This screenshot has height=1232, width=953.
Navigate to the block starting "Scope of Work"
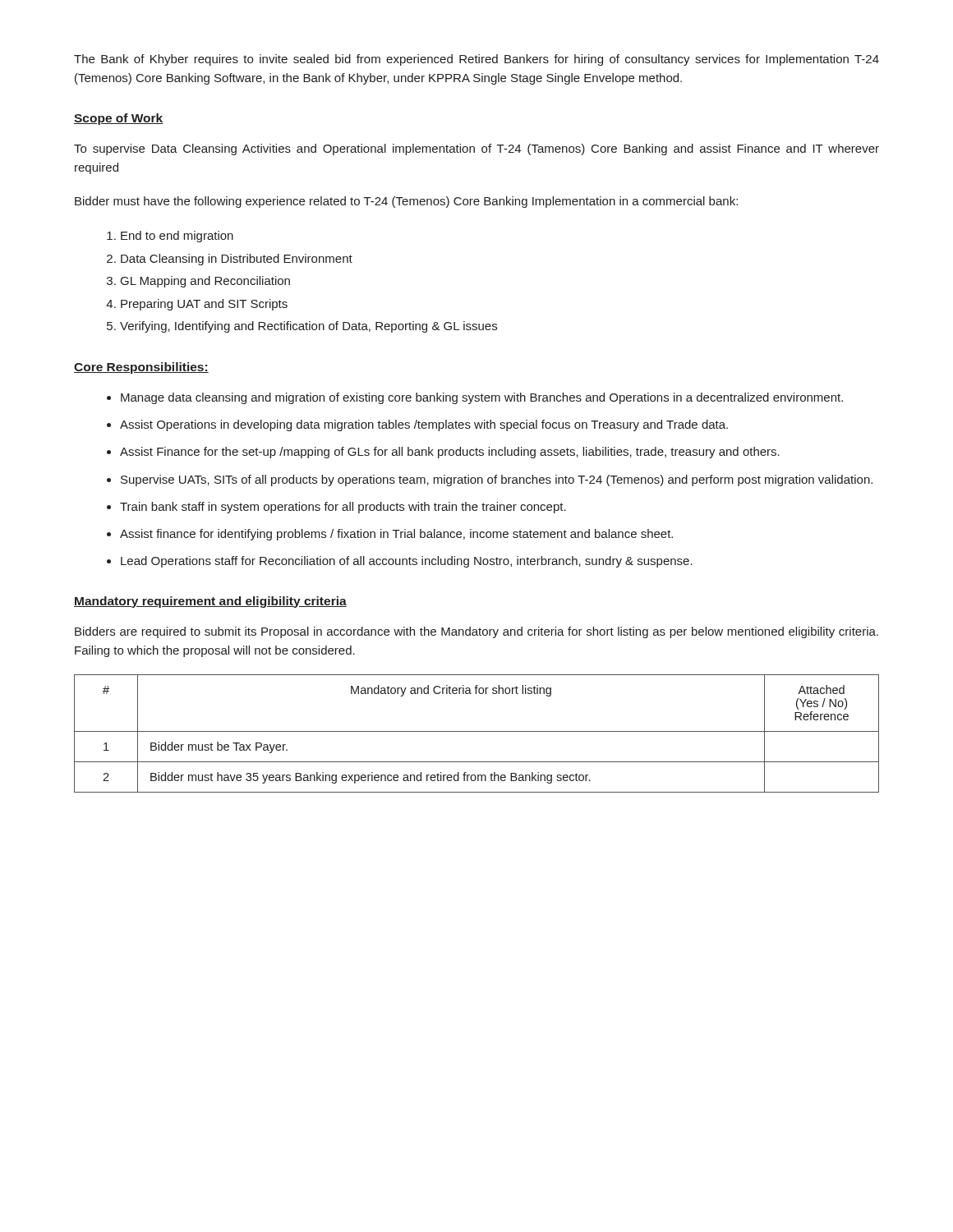pyautogui.click(x=118, y=117)
